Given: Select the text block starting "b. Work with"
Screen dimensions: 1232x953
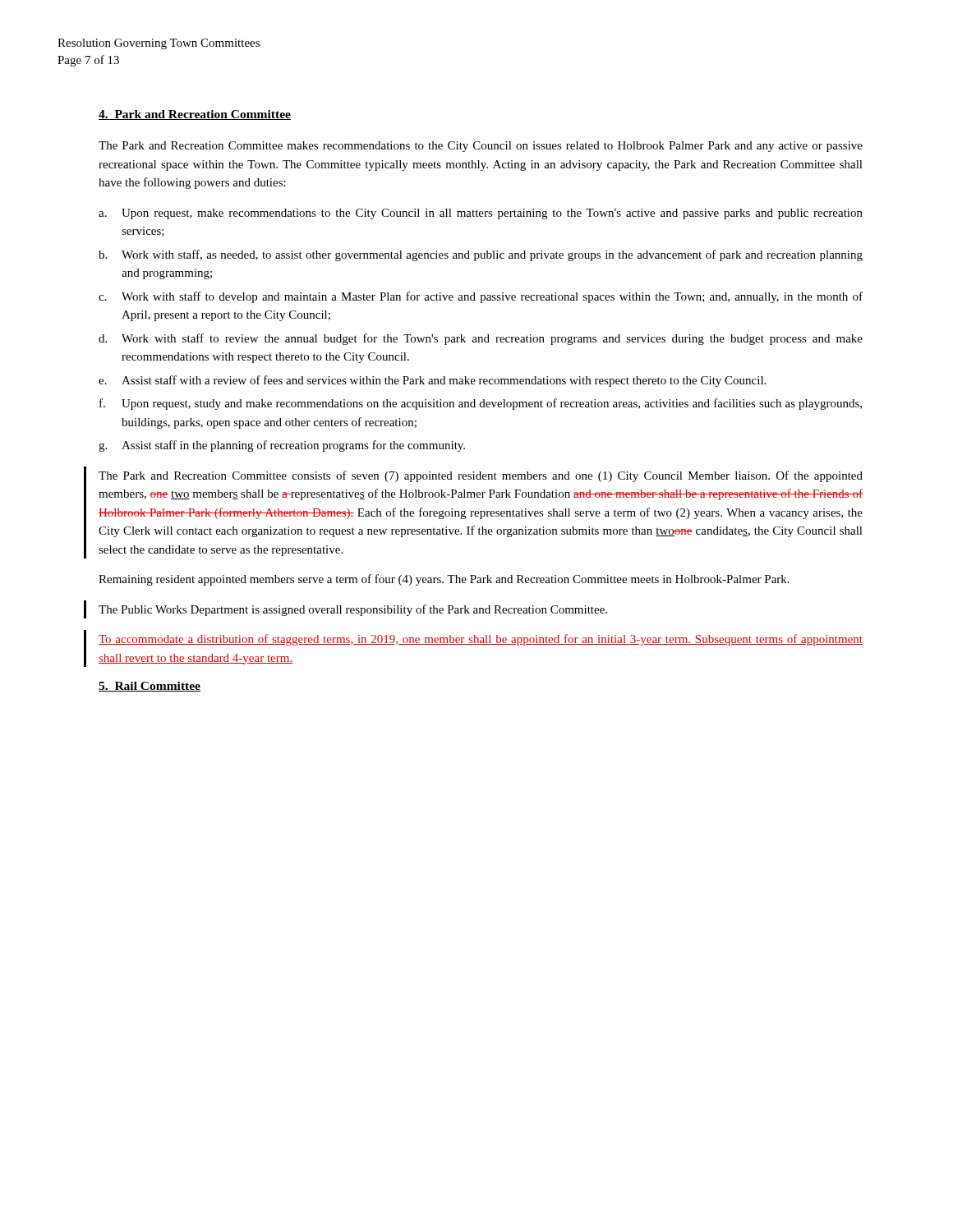Looking at the screenshot, I should click(481, 264).
